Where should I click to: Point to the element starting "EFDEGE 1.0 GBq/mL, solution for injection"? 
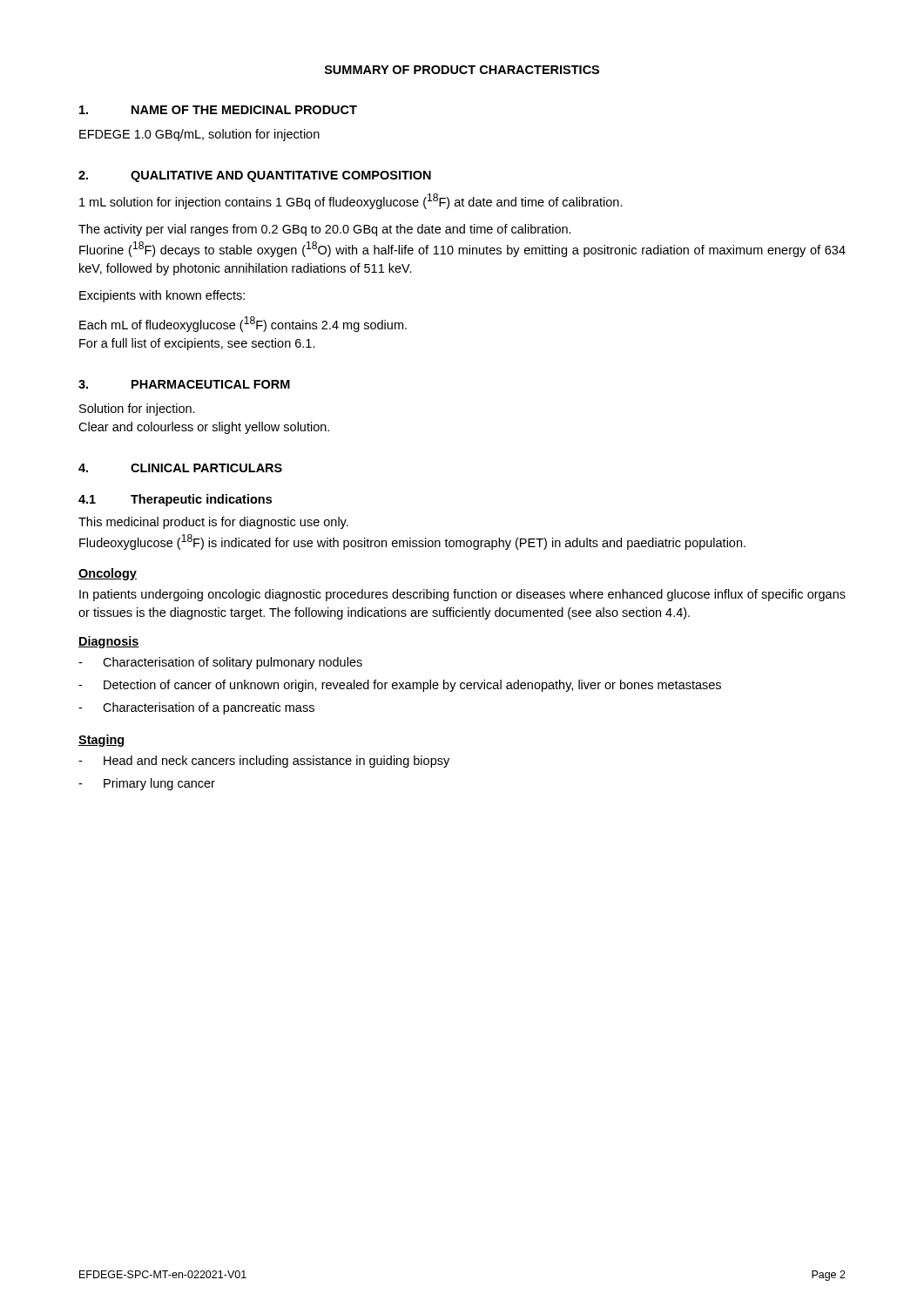(199, 134)
